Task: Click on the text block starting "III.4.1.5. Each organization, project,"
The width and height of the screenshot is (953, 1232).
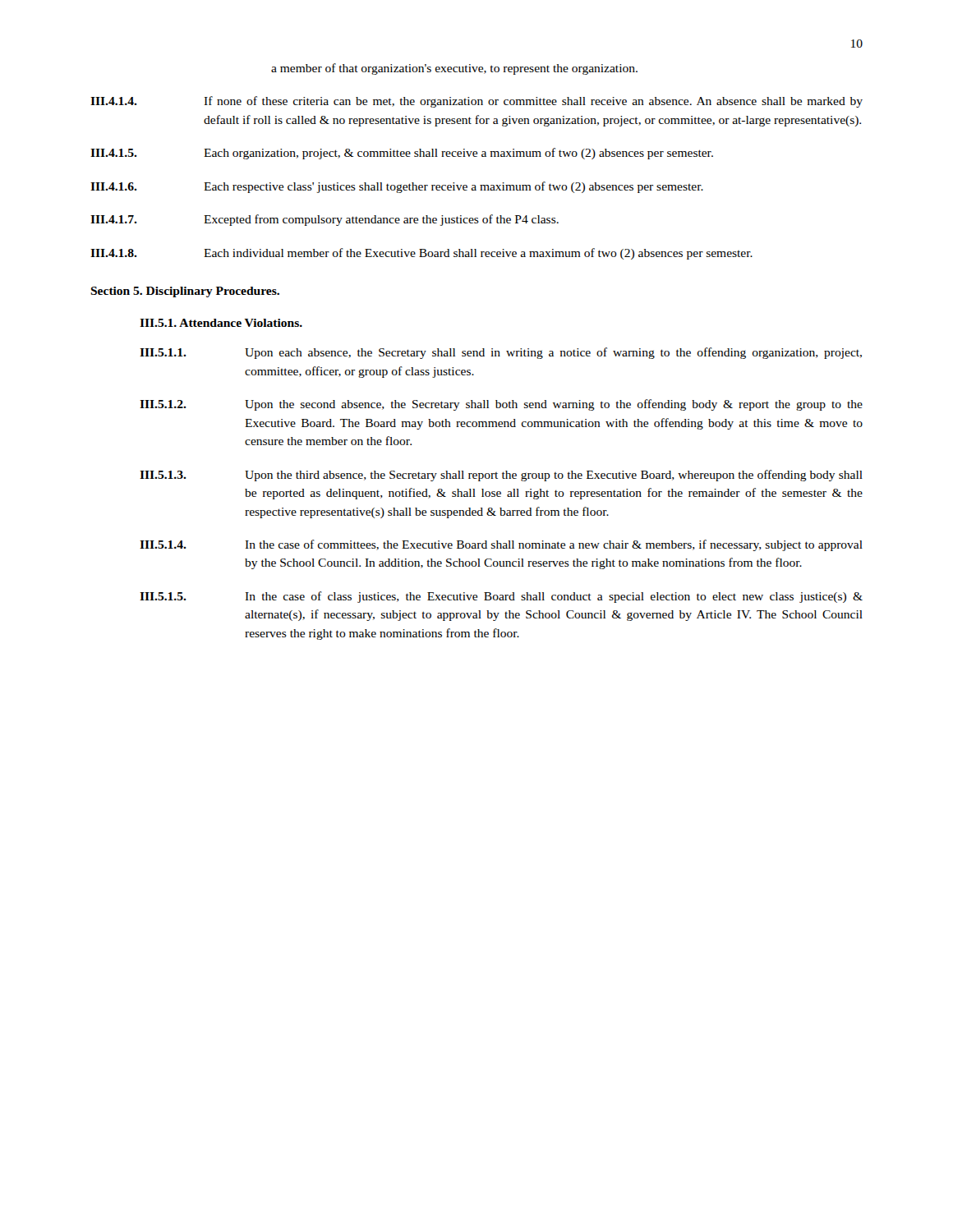Action: (476, 153)
